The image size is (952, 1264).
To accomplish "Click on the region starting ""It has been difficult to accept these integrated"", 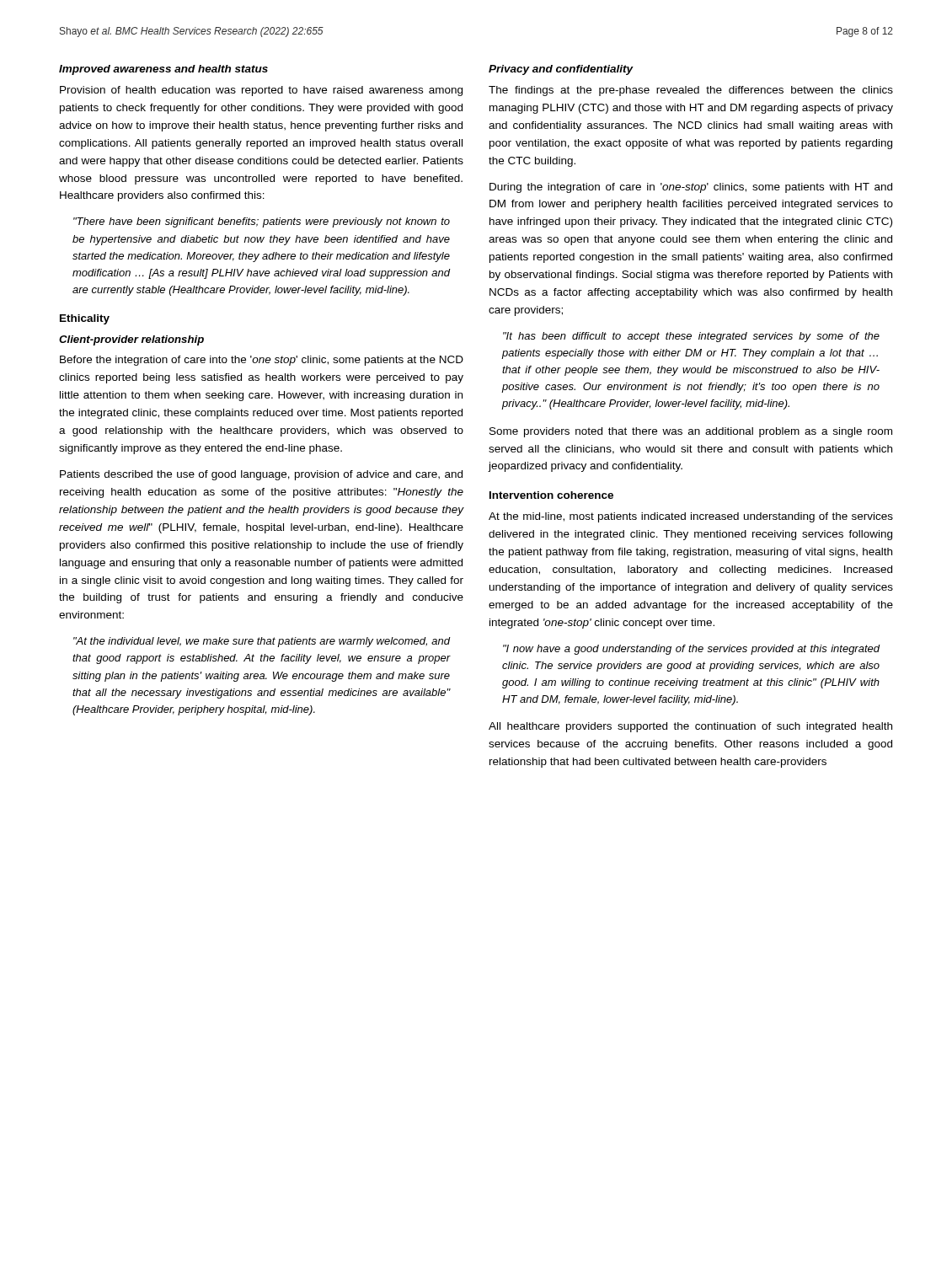I will [x=691, y=370].
